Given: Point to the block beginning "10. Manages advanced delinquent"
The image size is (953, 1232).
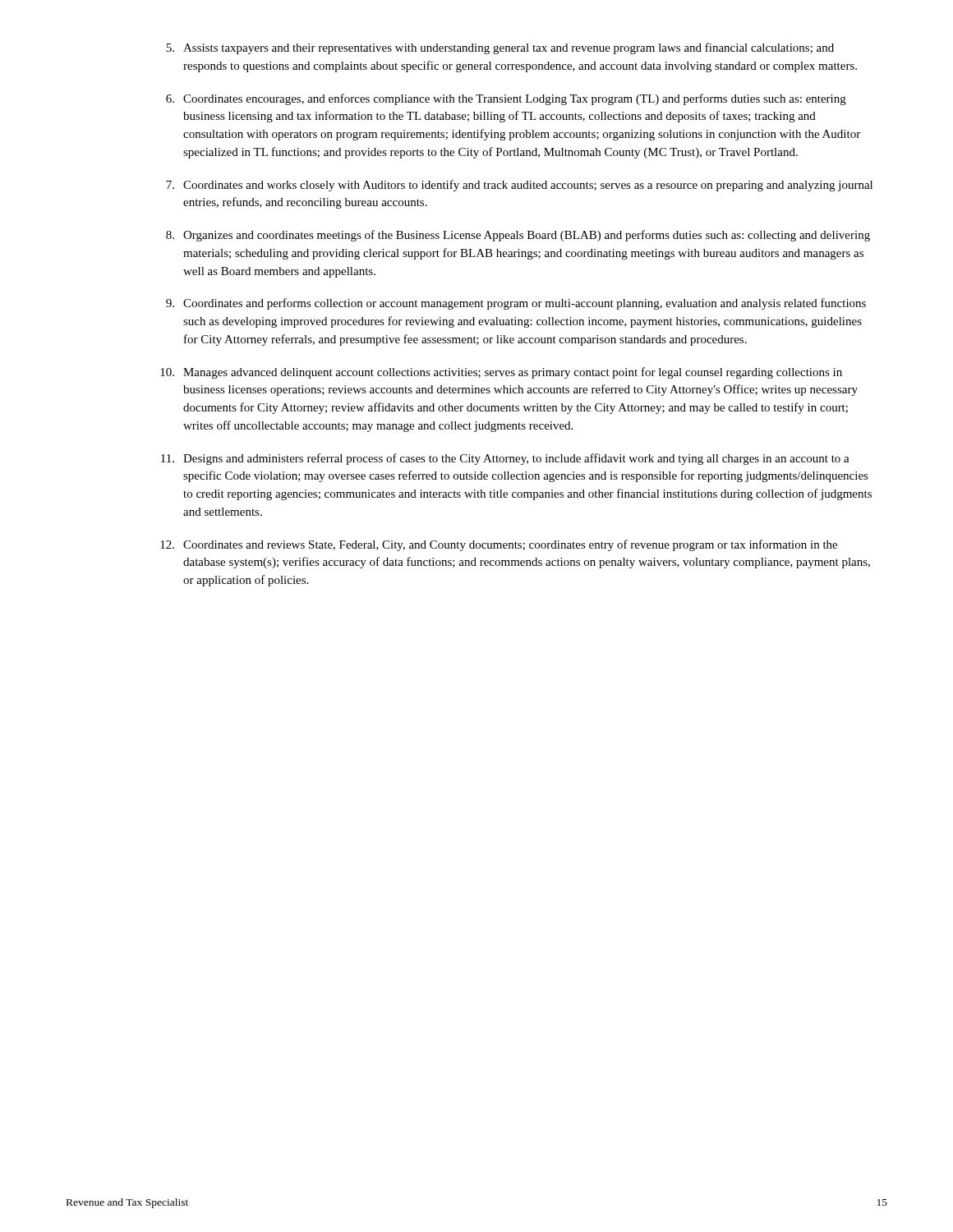Looking at the screenshot, I should click(x=509, y=399).
